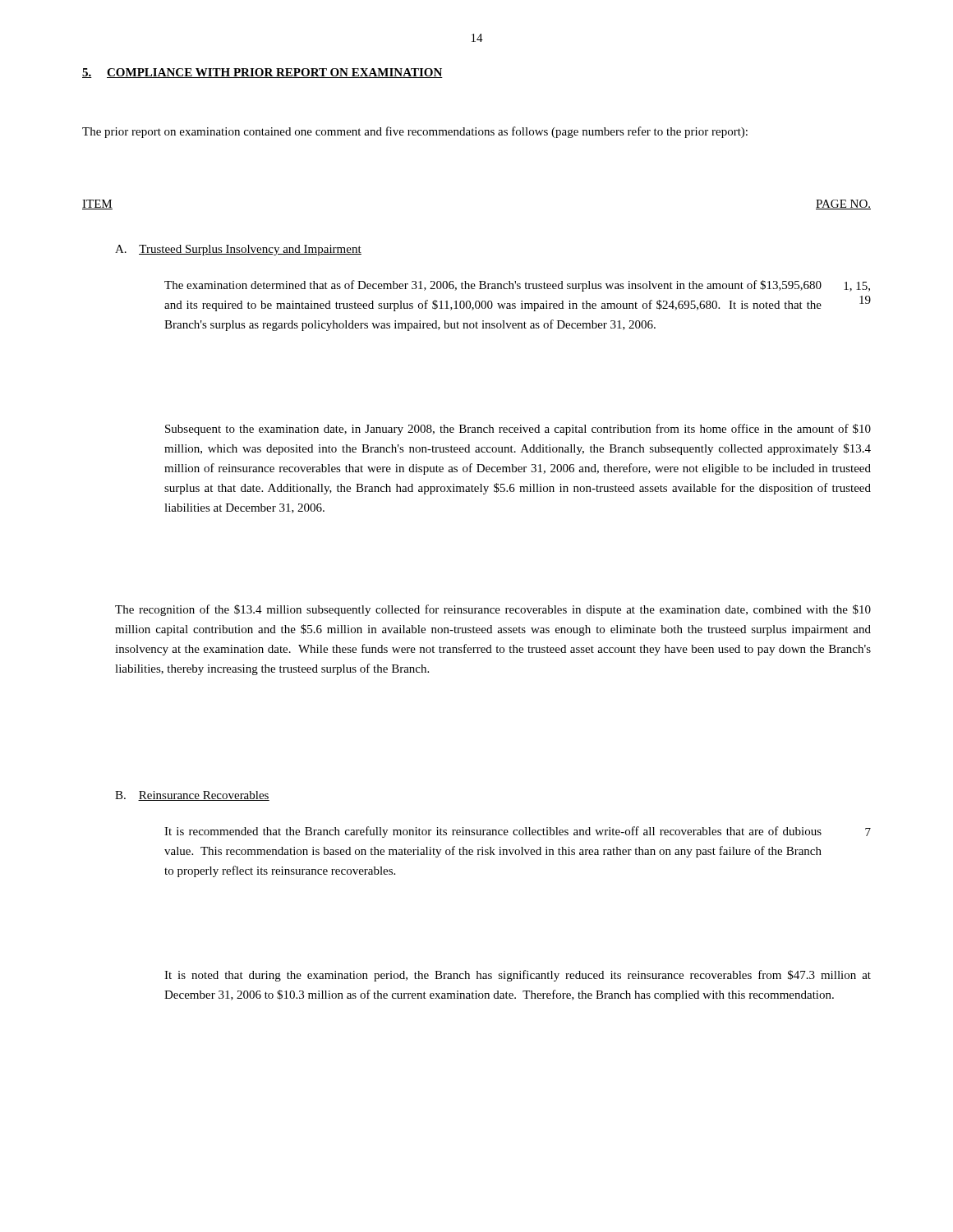Find the text block that says "Subsequent to the examination date,"
The height and width of the screenshot is (1232, 953).
pyautogui.click(x=518, y=468)
